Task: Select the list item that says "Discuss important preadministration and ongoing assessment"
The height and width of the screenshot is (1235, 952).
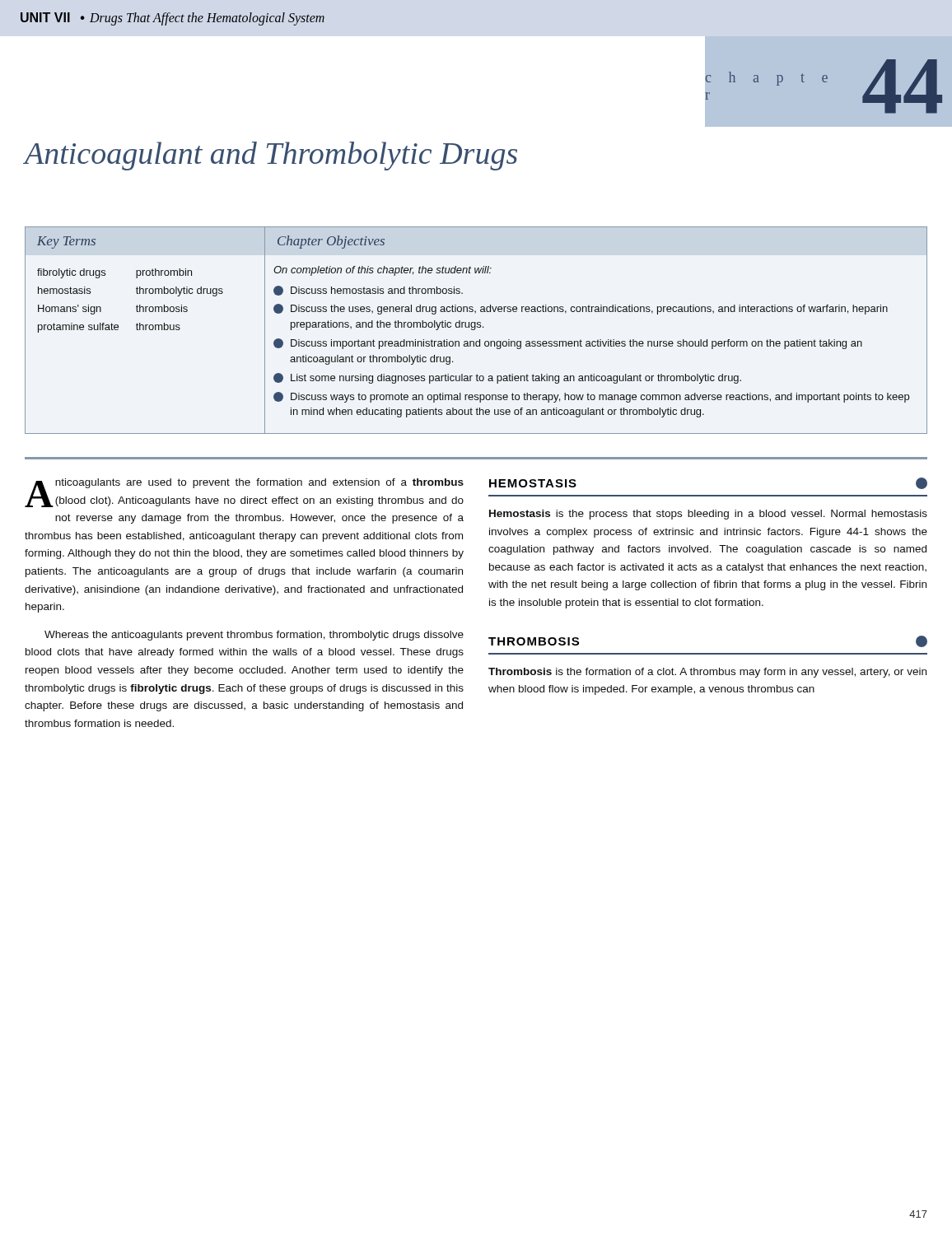Action: (x=594, y=351)
